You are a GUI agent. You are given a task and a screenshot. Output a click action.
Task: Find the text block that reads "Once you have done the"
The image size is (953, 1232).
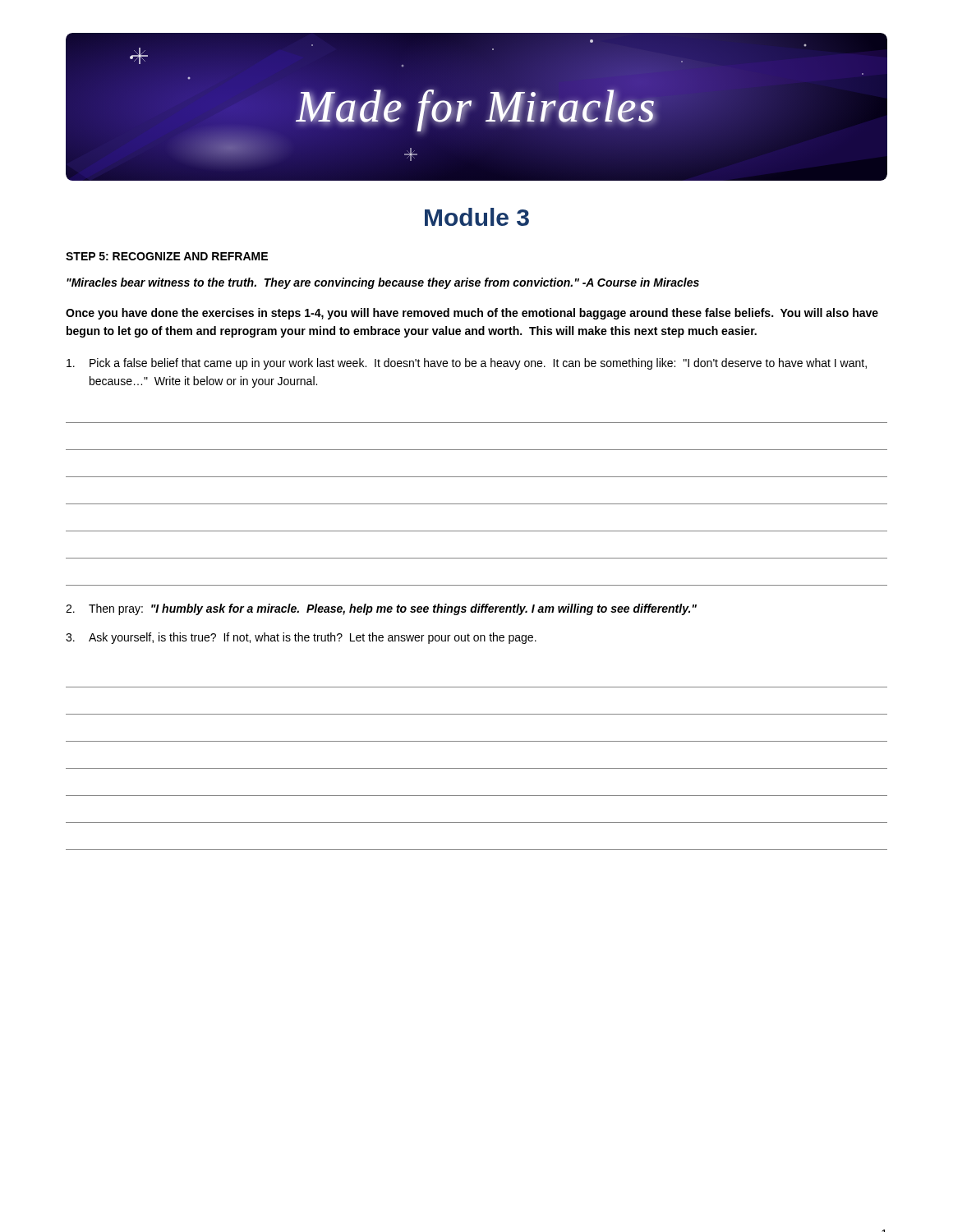pos(472,322)
